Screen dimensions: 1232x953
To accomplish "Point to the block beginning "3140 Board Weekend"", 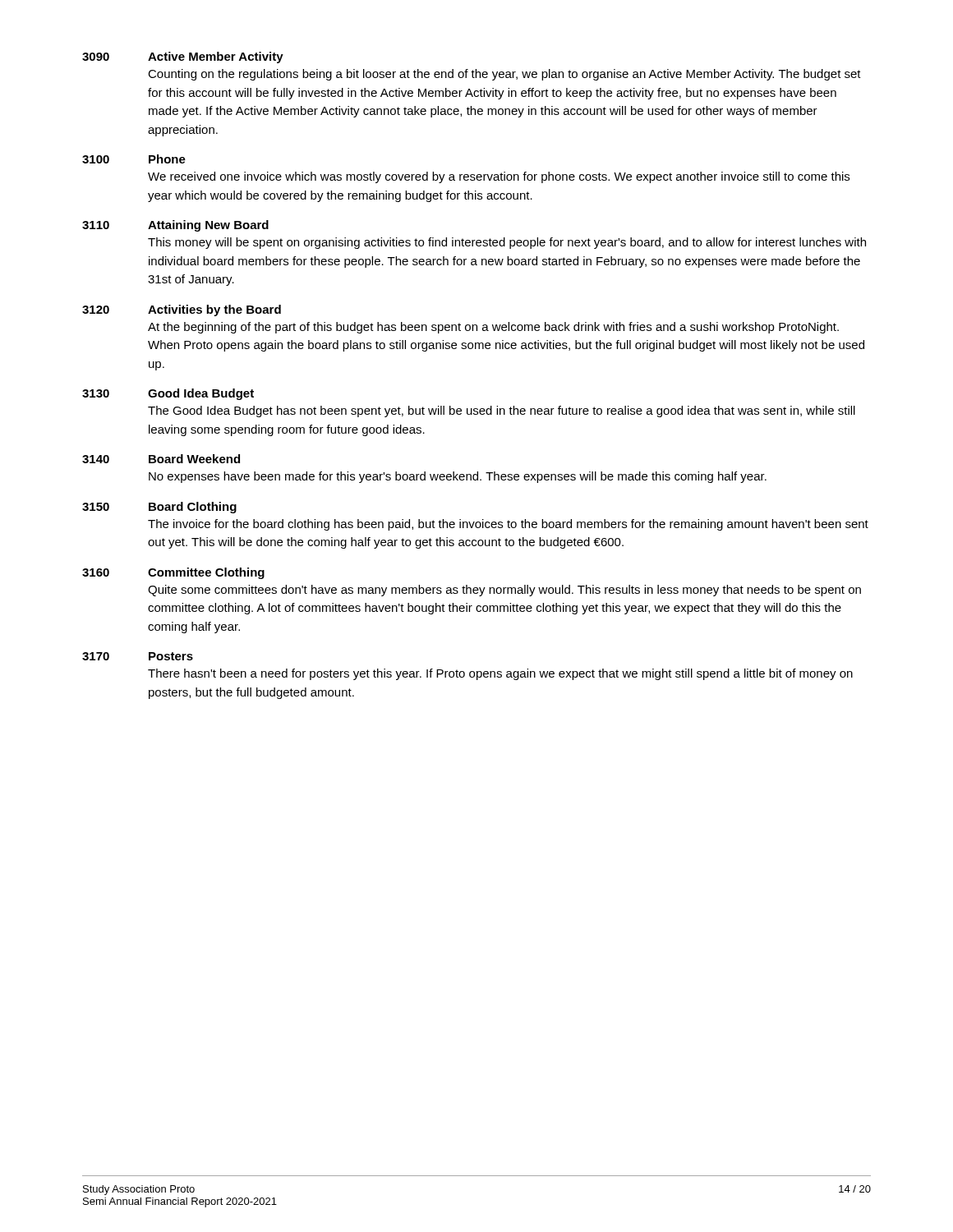I will (476, 469).
